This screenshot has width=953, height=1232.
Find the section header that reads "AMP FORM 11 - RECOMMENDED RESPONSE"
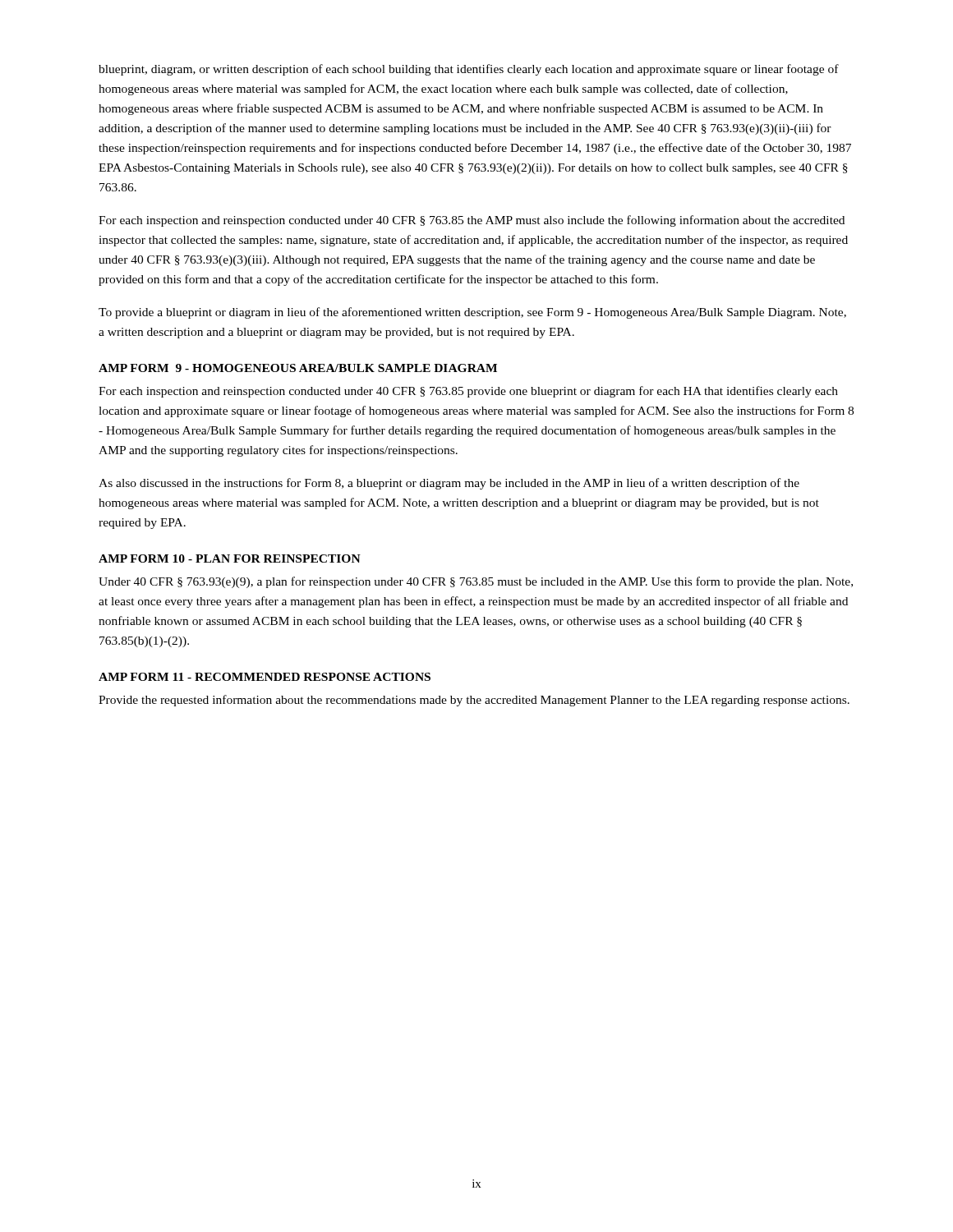[x=265, y=677]
